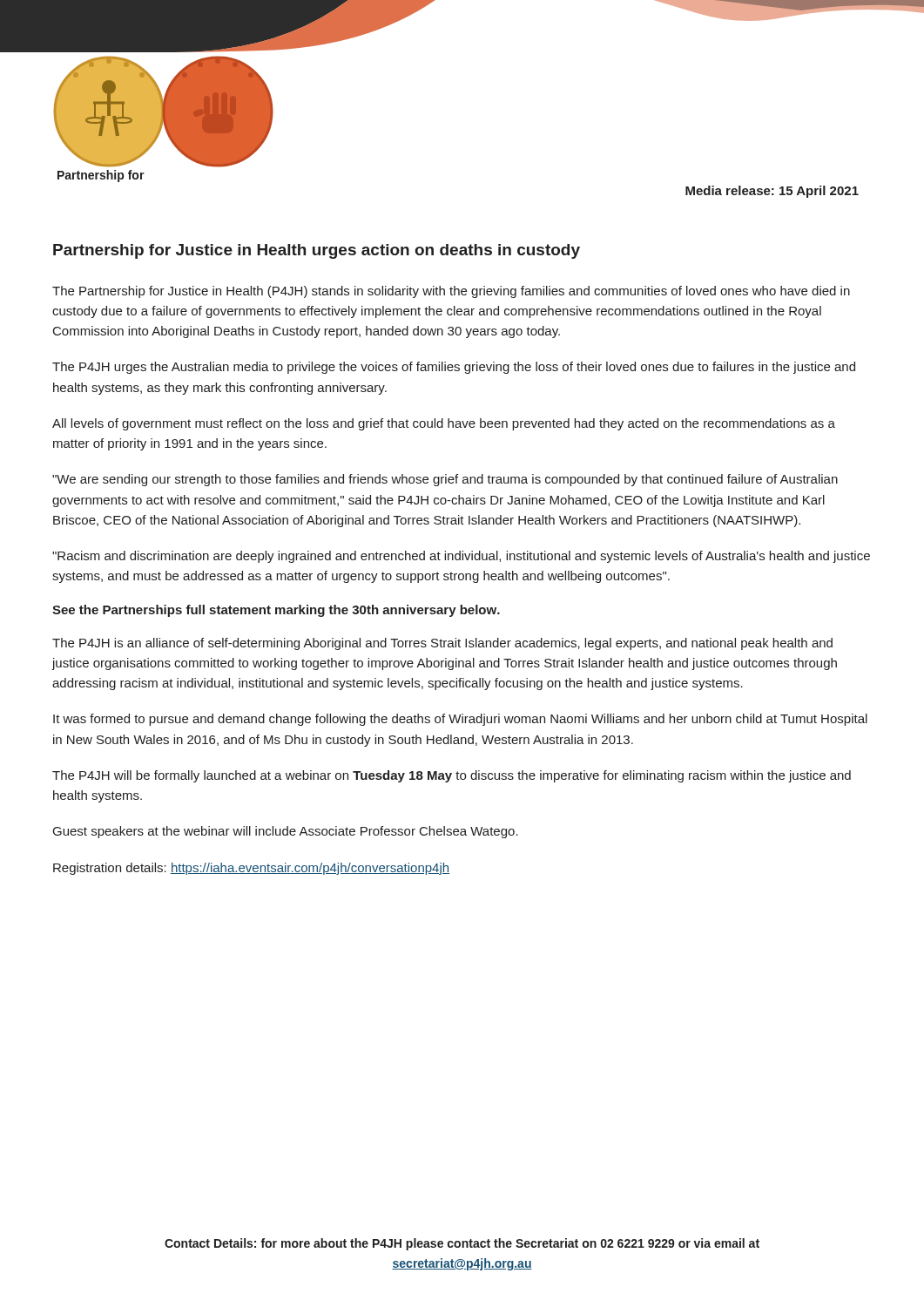Click on the logo
Screen dimensions: 1307x924
172,119
